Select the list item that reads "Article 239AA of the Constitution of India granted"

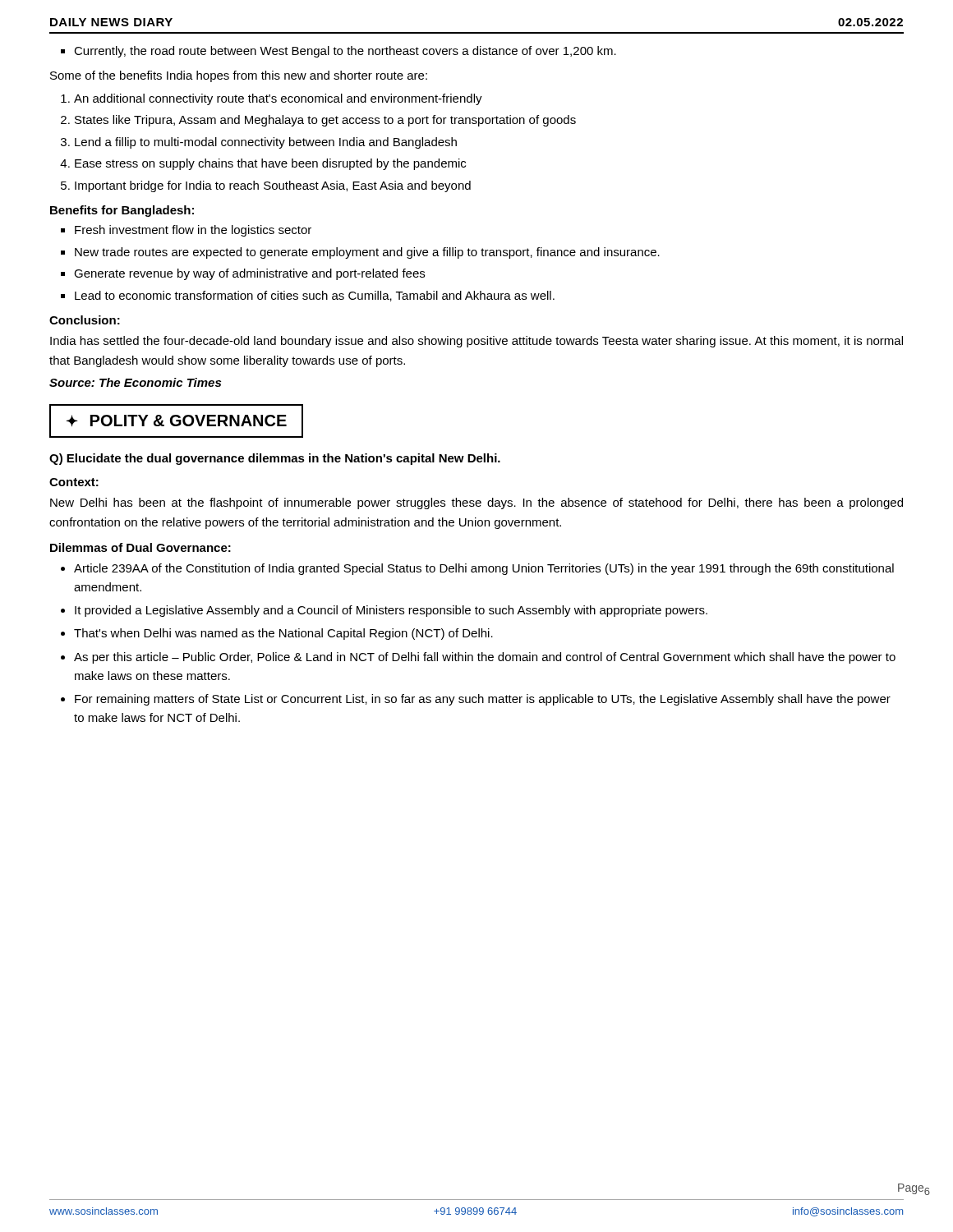point(489,643)
